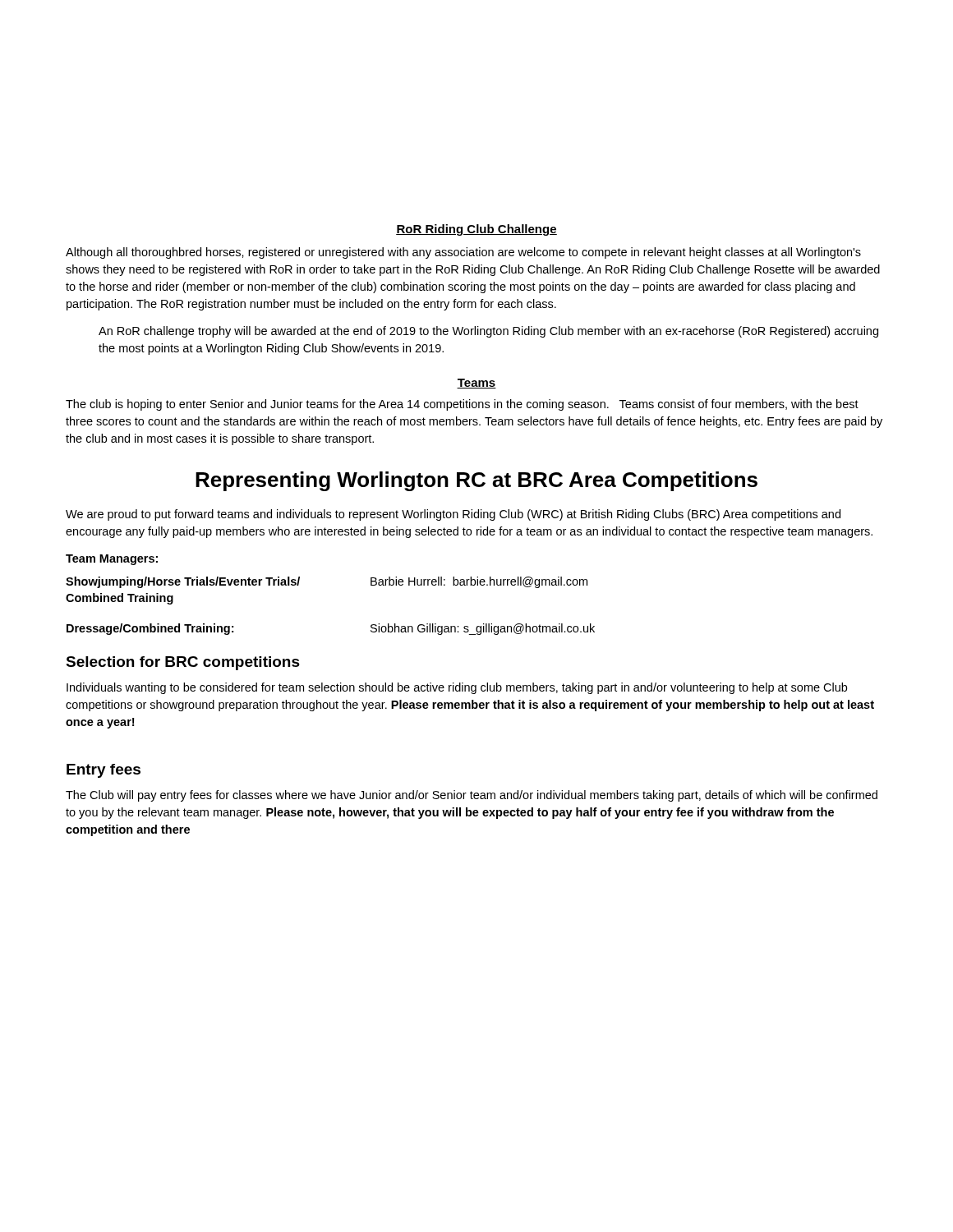Click on the text starting "Selection for BRC competitions"
The width and height of the screenshot is (953, 1232).
click(183, 662)
